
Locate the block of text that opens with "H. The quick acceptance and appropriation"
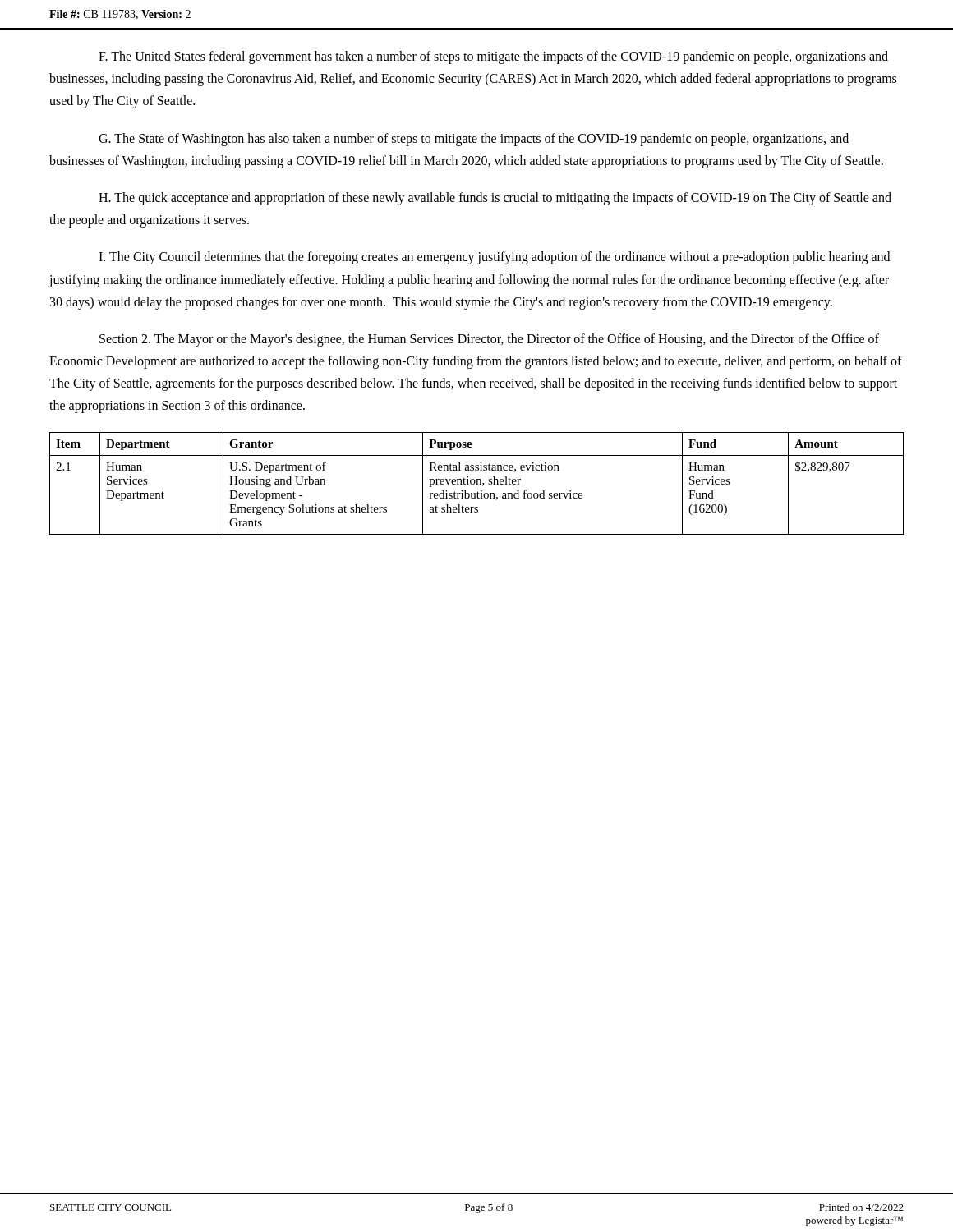click(x=470, y=209)
